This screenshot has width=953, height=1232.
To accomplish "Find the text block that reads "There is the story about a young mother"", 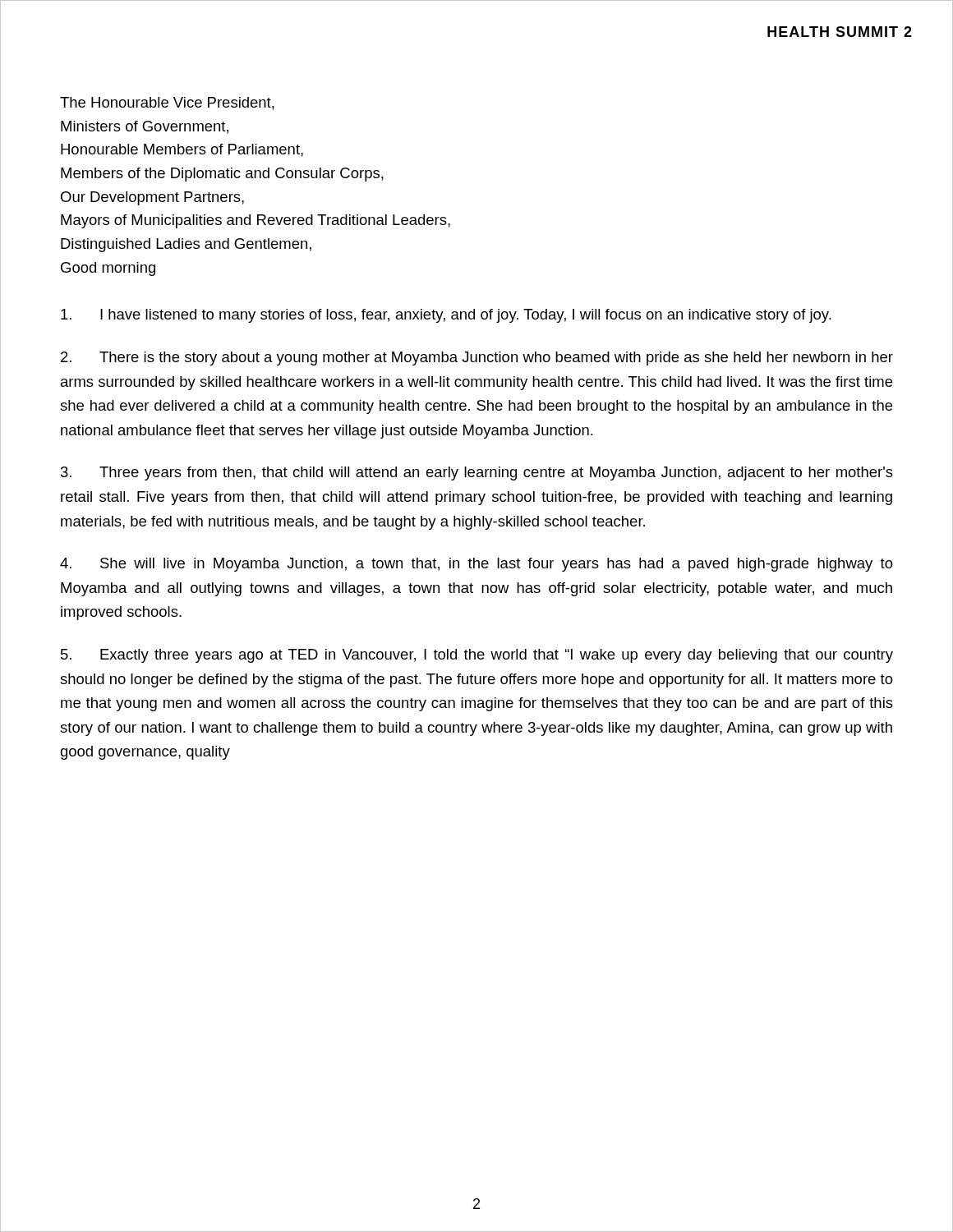I will point(476,392).
